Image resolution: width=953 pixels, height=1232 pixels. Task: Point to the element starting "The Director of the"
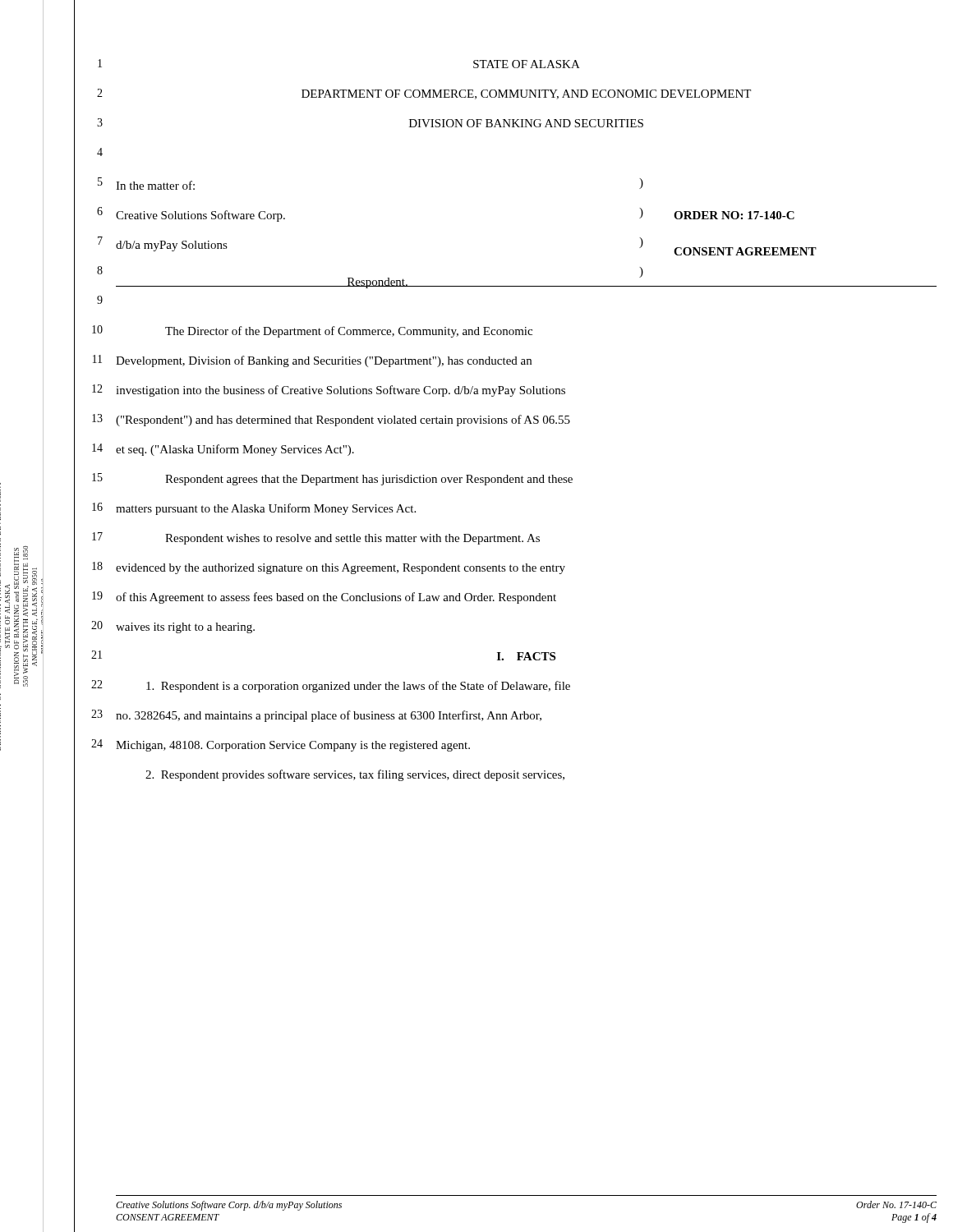pos(526,390)
